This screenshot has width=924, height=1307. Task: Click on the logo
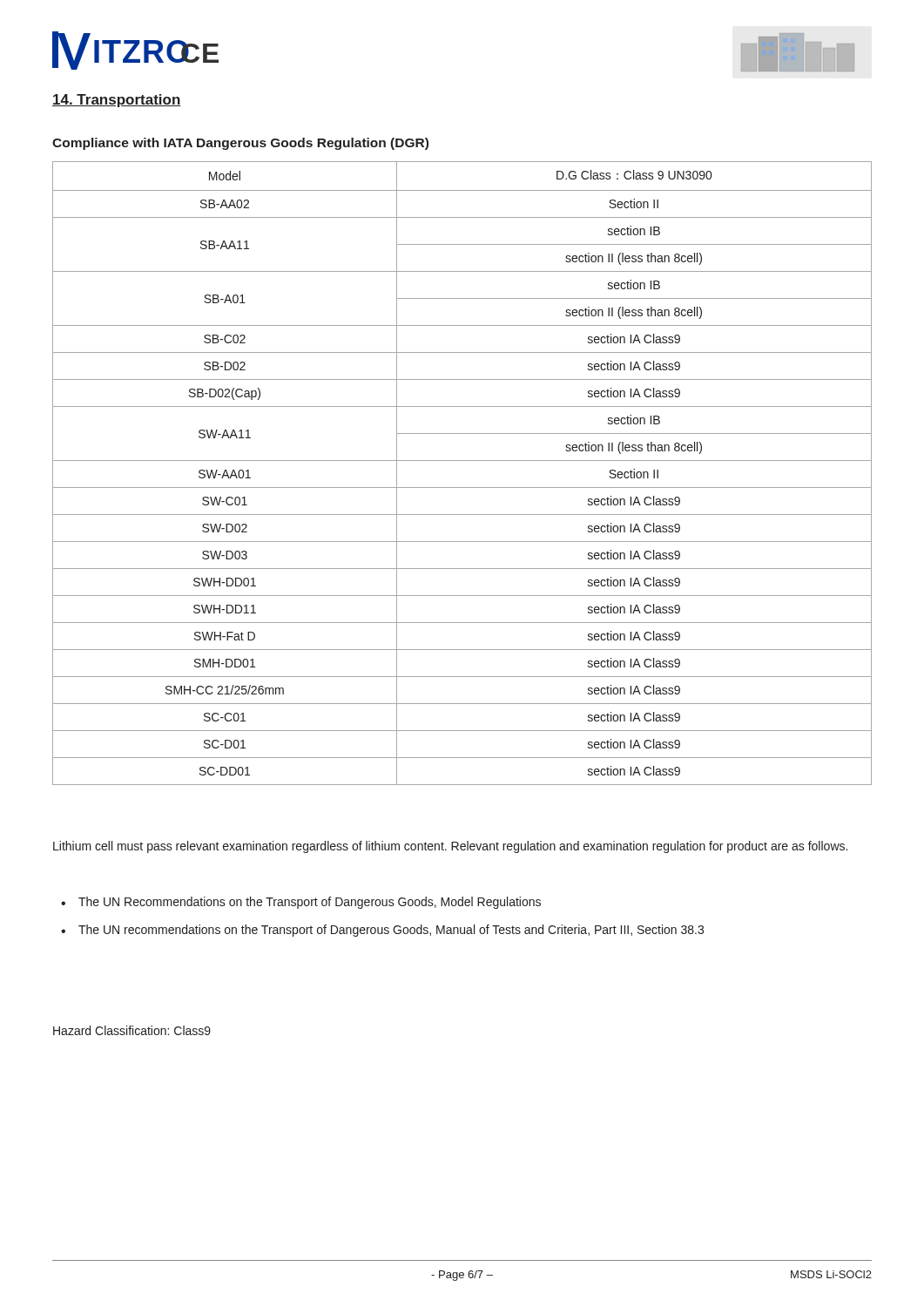point(137,49)
